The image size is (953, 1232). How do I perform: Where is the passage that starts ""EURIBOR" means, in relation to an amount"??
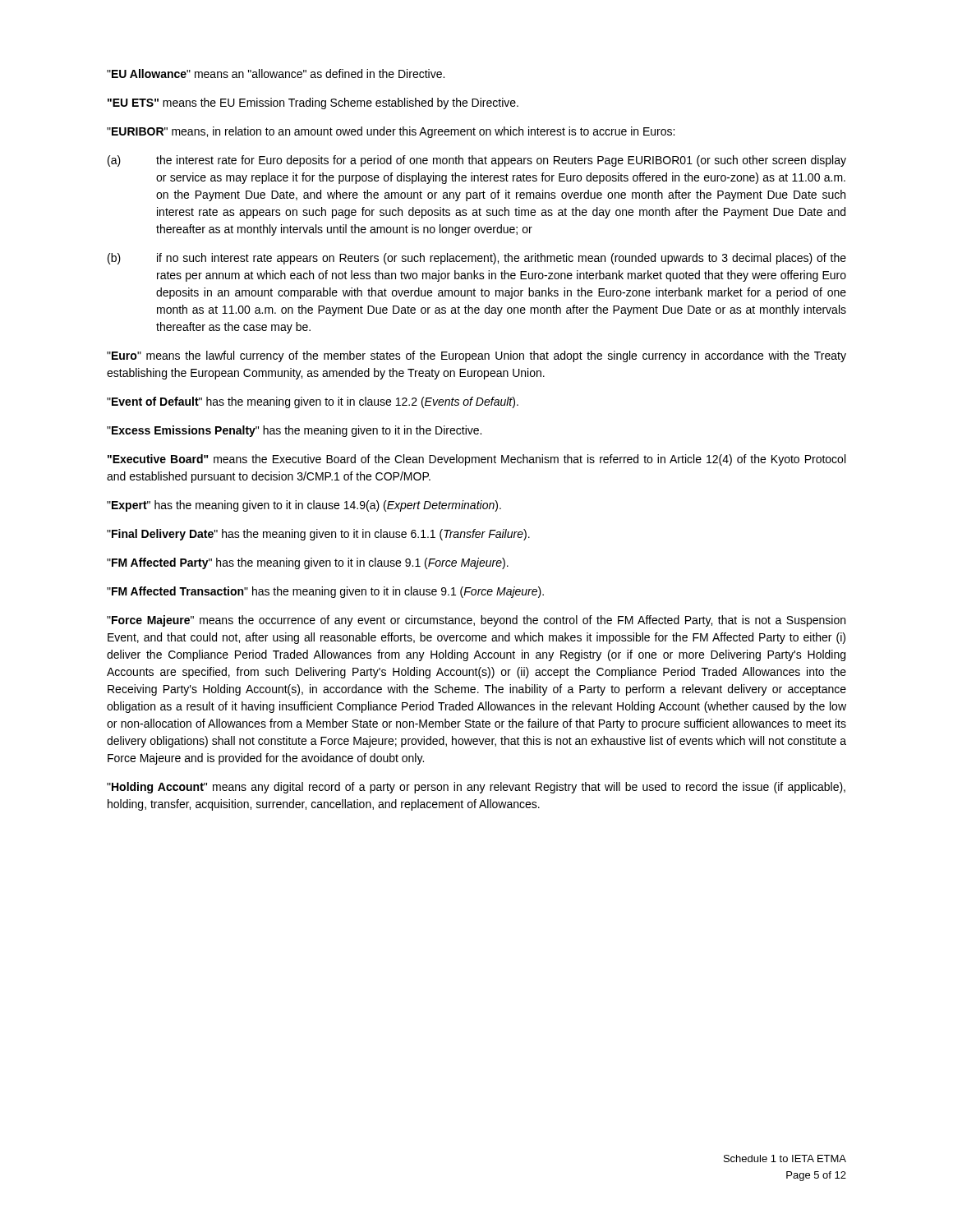pos(391,131)
